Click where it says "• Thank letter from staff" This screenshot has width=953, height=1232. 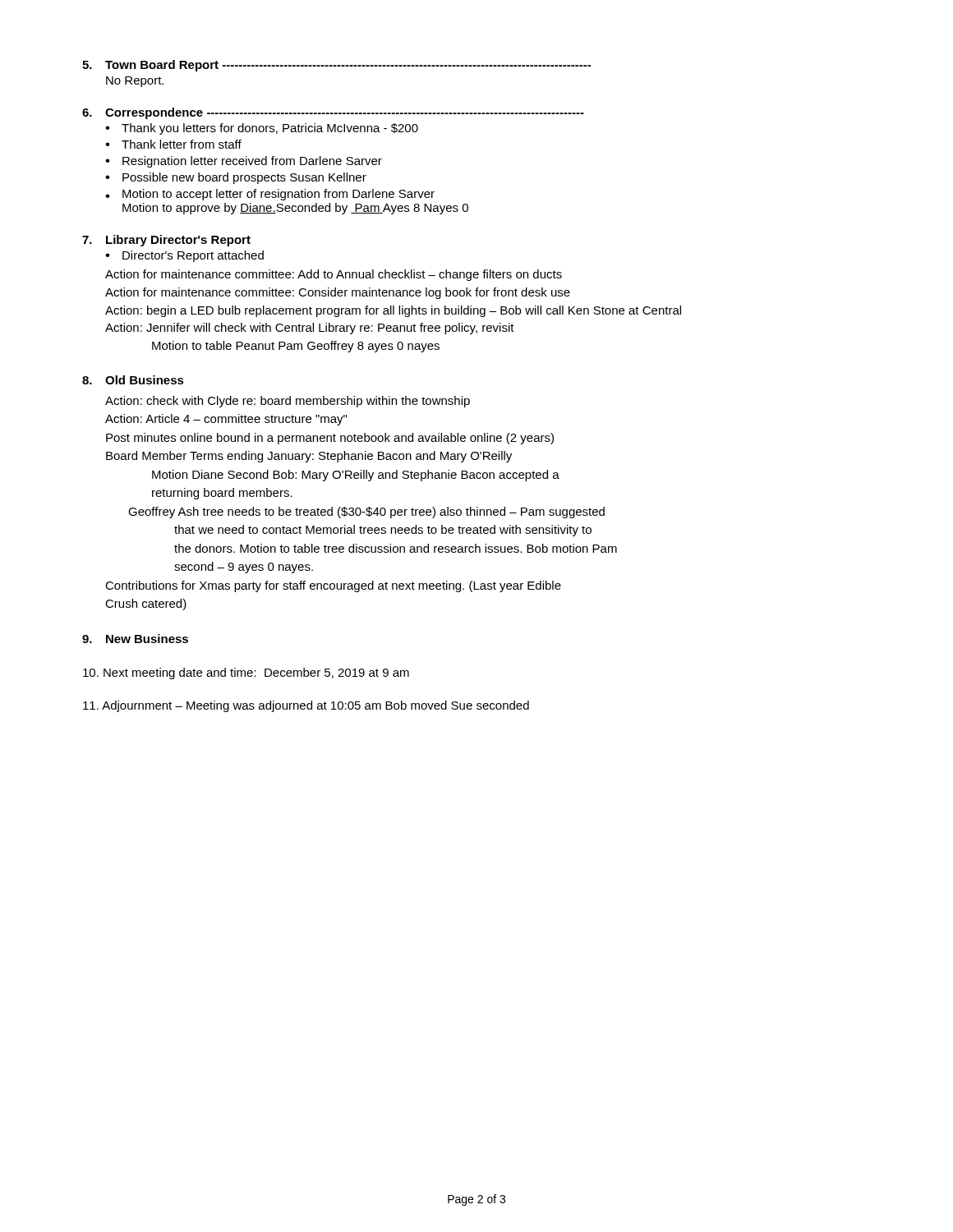tap(173, 144)
